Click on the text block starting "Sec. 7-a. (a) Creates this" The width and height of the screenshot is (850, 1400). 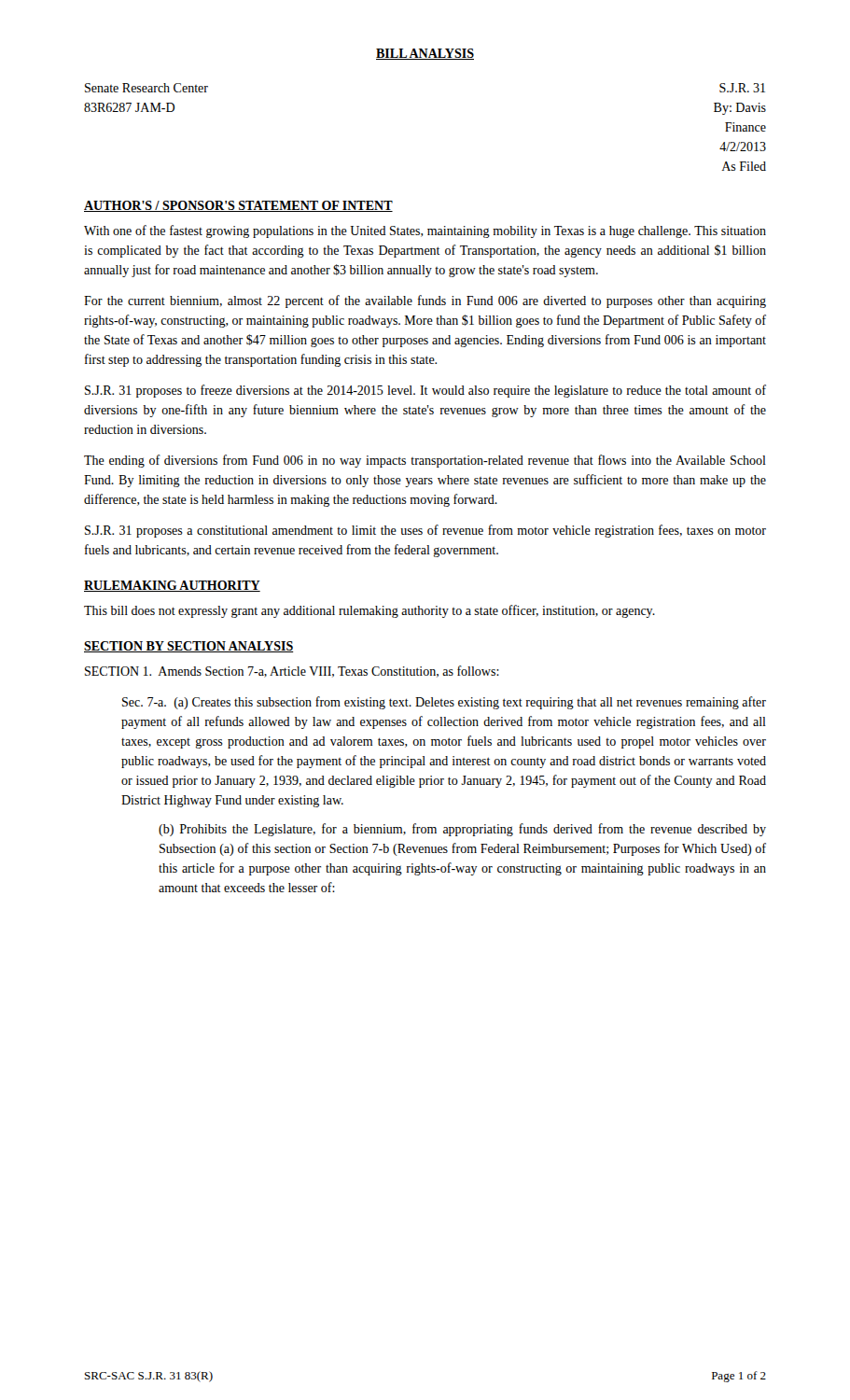(444, 751)
